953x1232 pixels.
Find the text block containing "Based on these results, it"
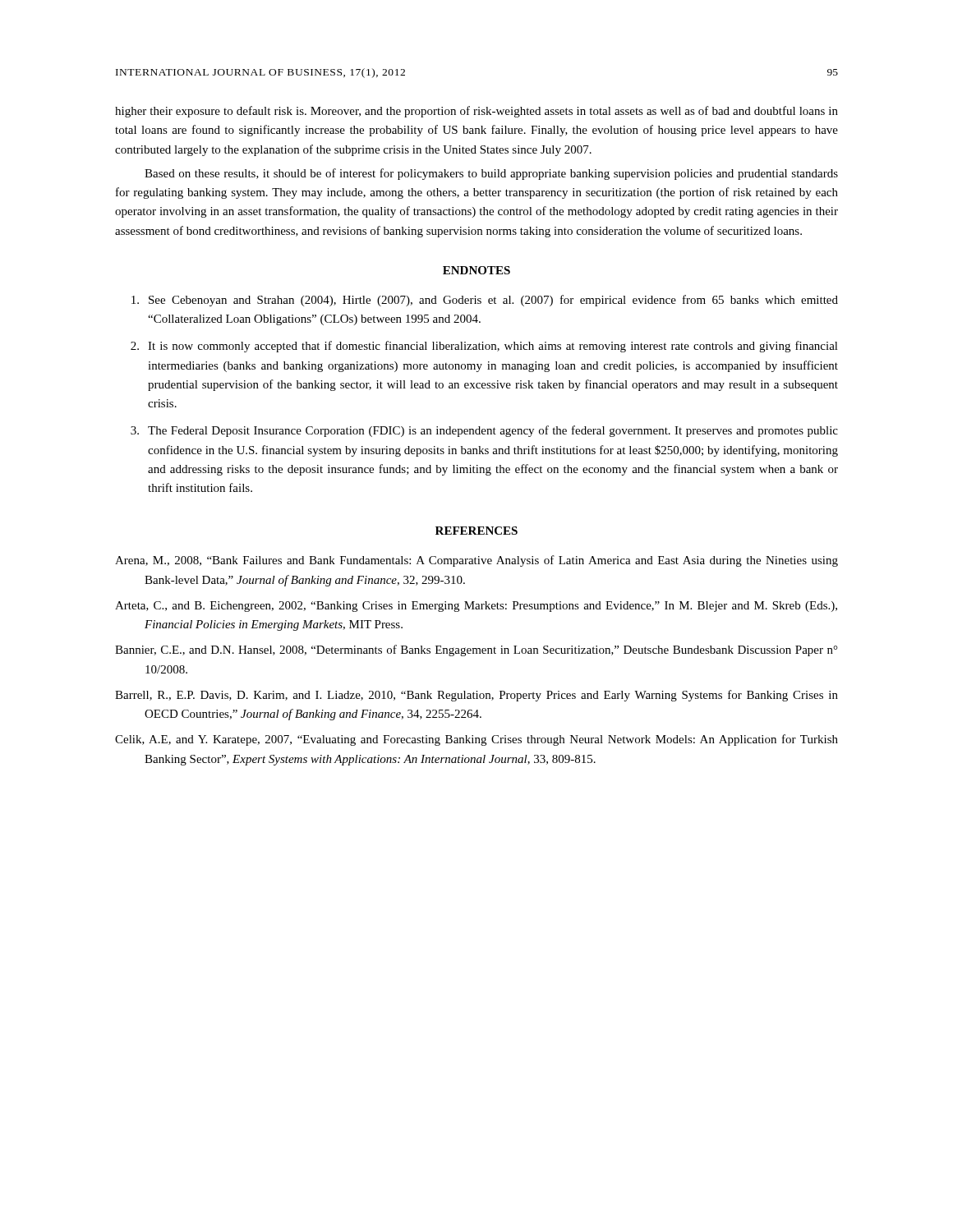point(476,202)
